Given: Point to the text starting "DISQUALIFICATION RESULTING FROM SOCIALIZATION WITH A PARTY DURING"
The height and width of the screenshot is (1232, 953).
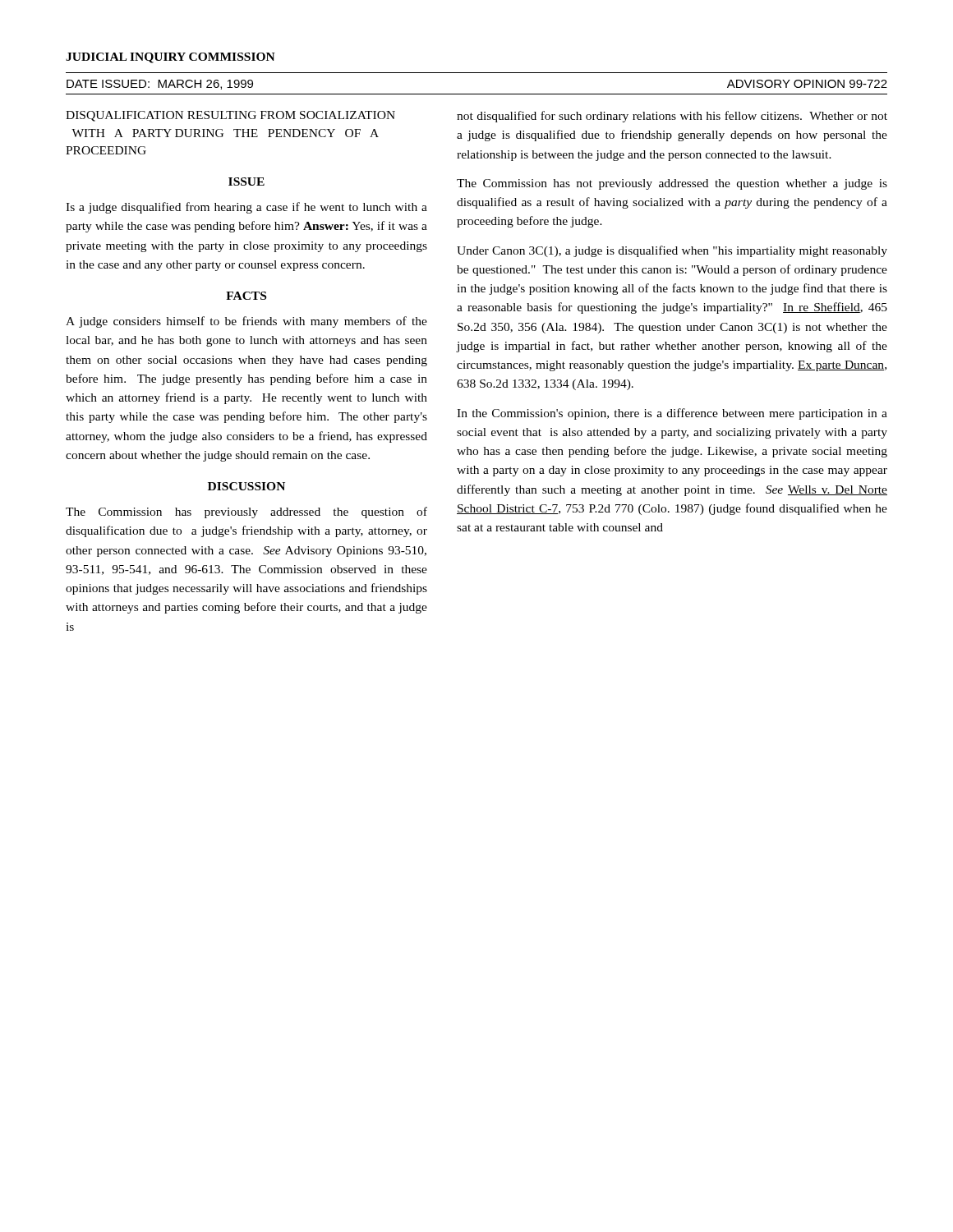Looking at the screenshot, I should [231, 132].
